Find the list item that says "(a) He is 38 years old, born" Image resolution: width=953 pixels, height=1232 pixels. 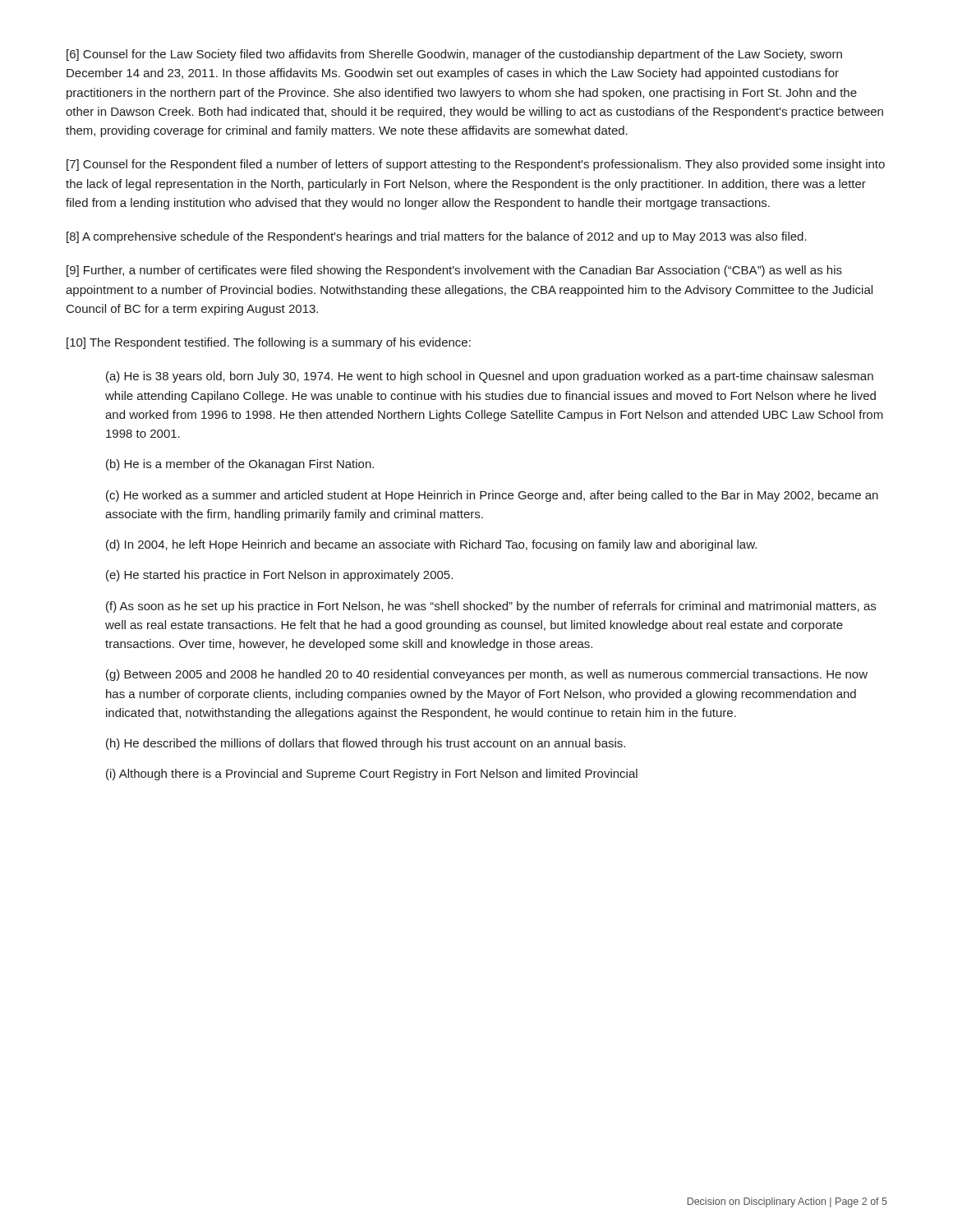pos(494,405)
